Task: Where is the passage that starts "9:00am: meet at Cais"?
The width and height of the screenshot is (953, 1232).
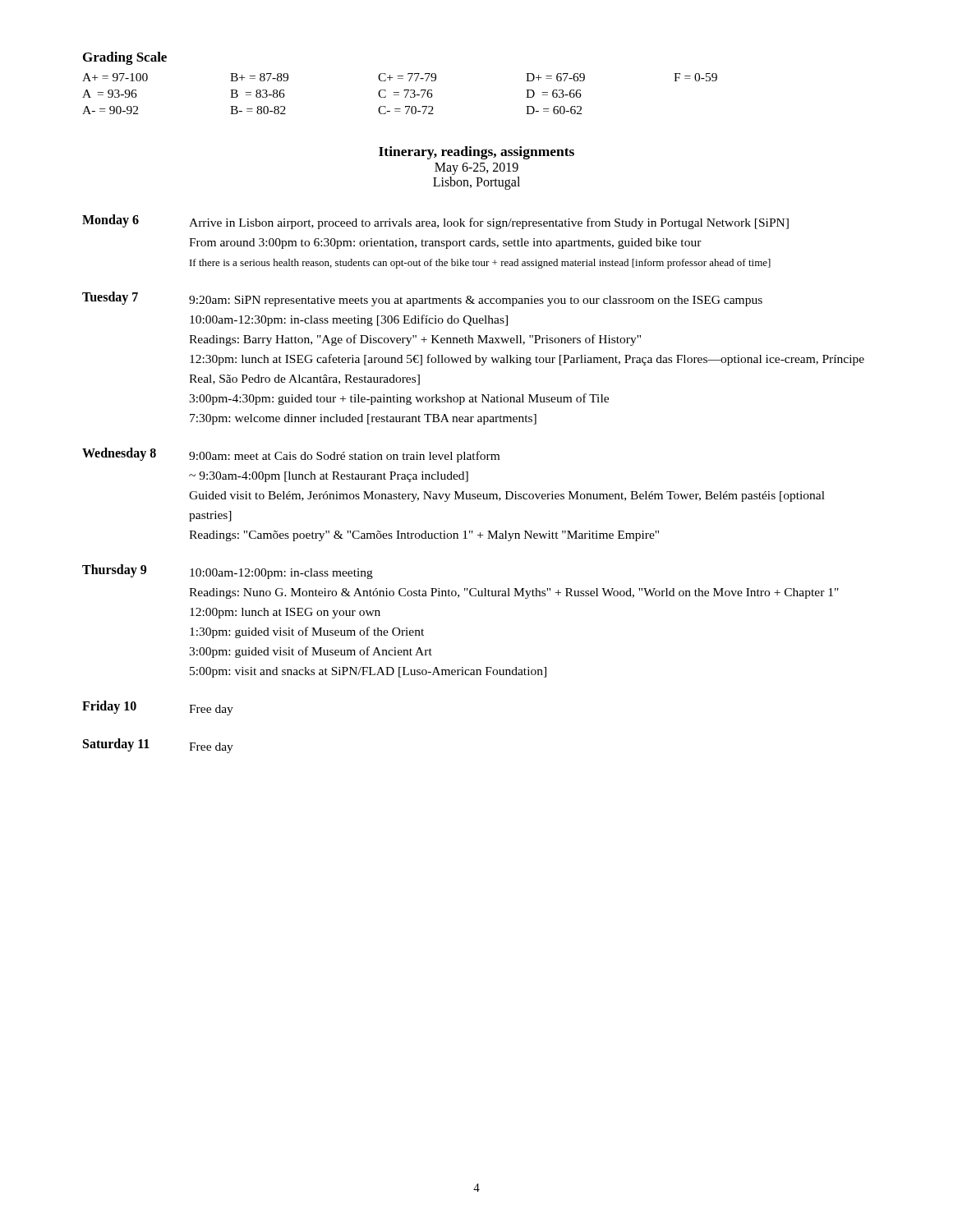Action: coord(507,495)
